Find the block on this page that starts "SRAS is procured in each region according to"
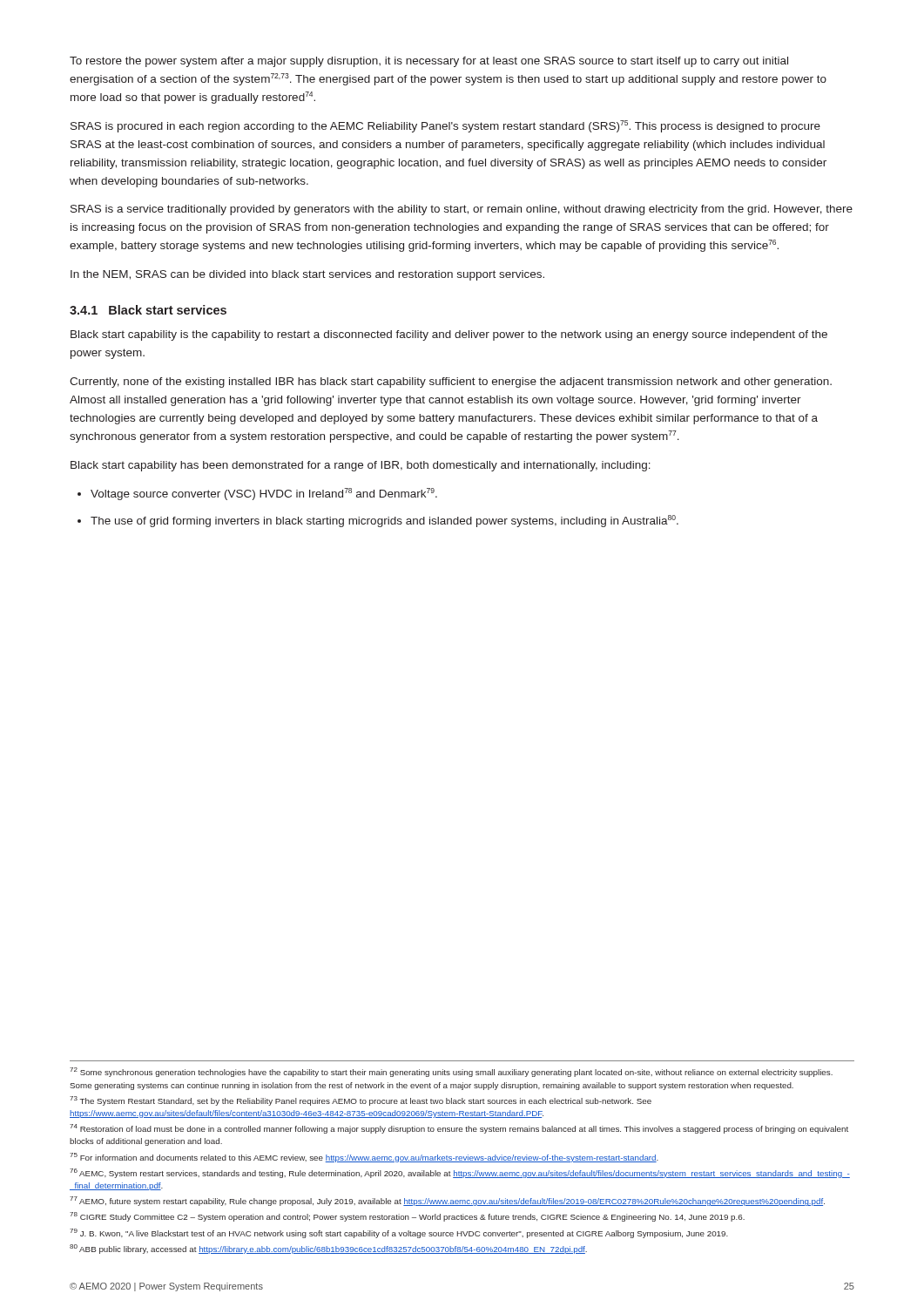Image resolution: width=924 pixels, height=1307 pixels. tap(462, 154)
